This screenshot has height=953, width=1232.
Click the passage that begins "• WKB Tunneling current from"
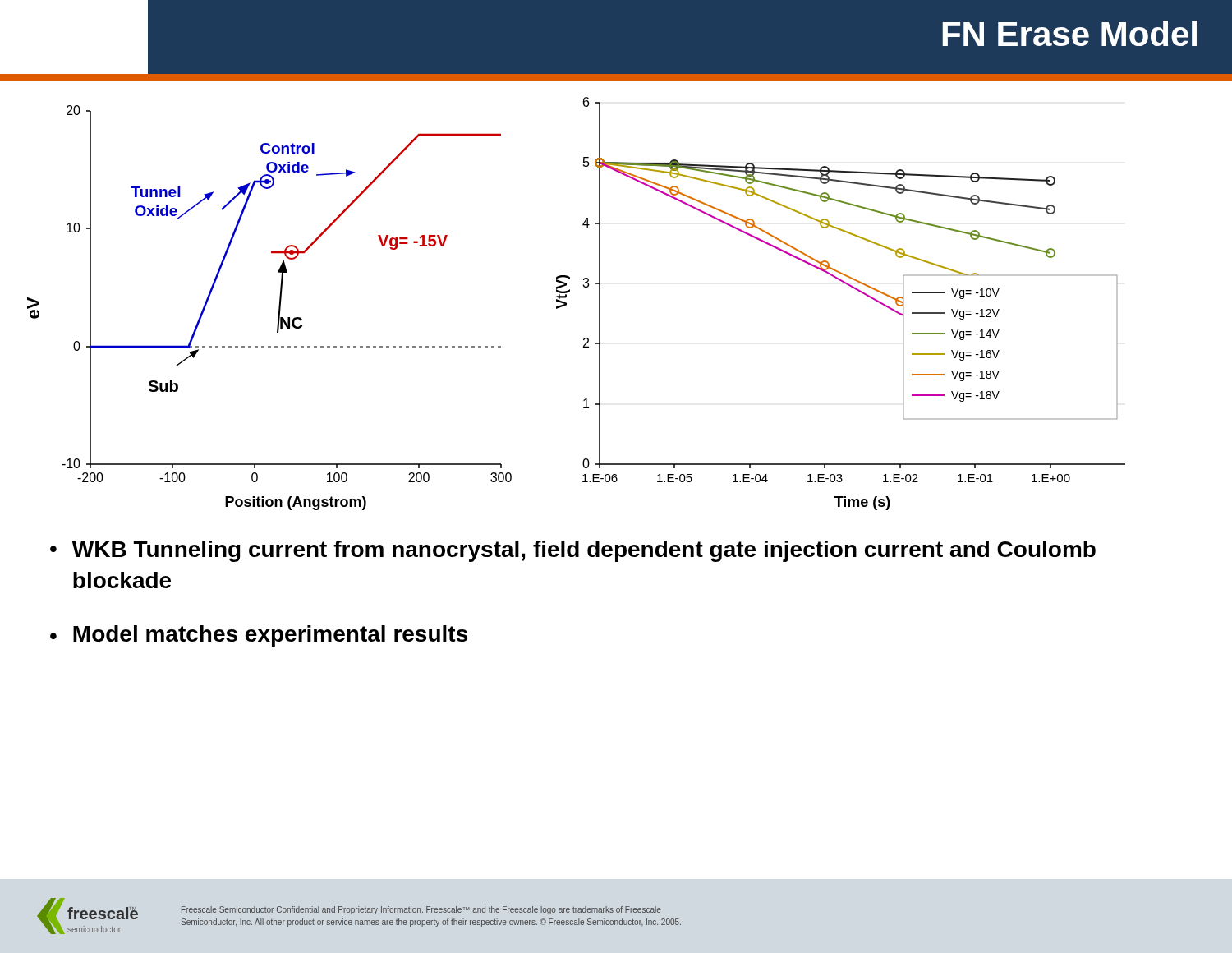coord(616,565)
